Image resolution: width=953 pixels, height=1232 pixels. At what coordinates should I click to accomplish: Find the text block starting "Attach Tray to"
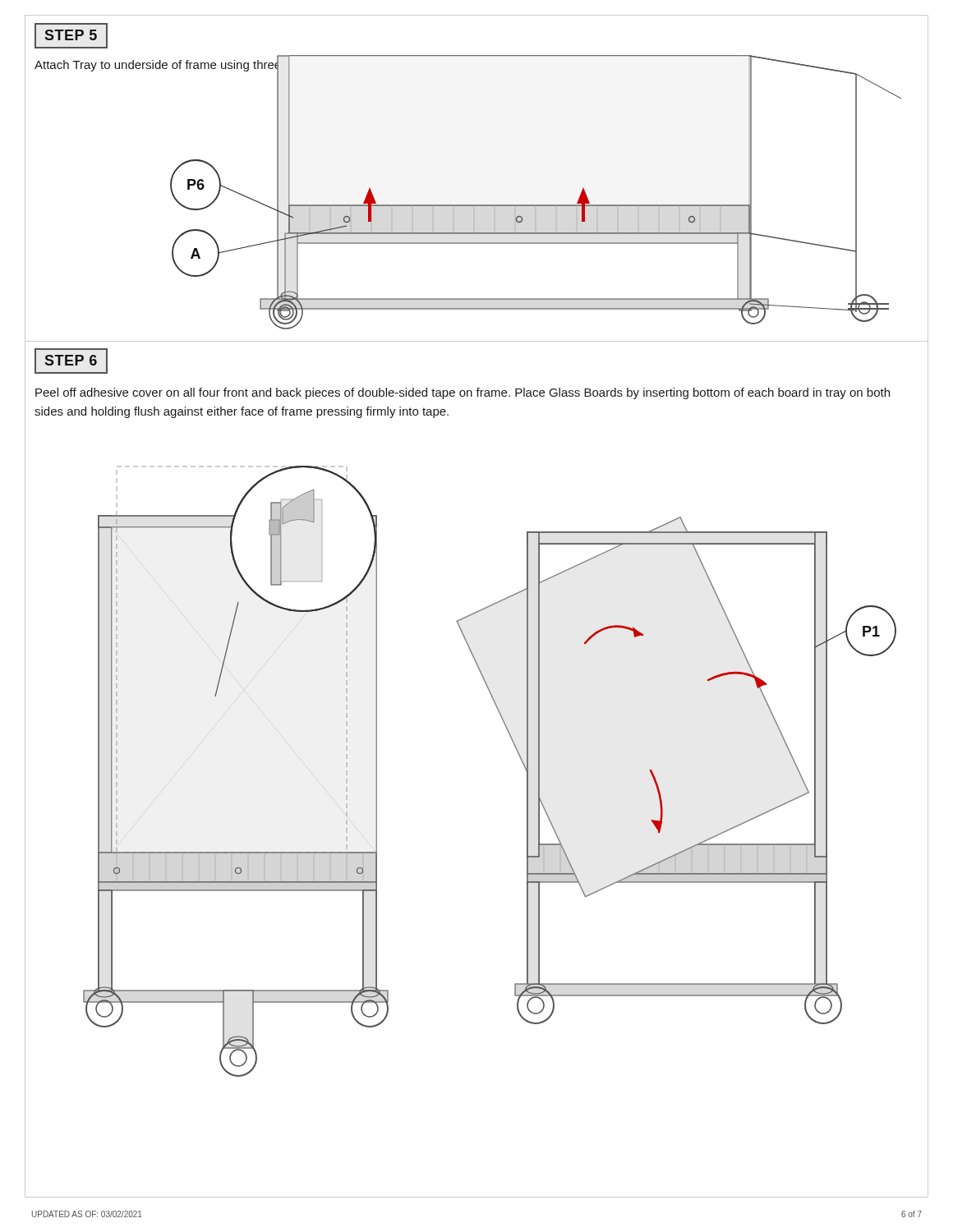click(x=190, y=64)
